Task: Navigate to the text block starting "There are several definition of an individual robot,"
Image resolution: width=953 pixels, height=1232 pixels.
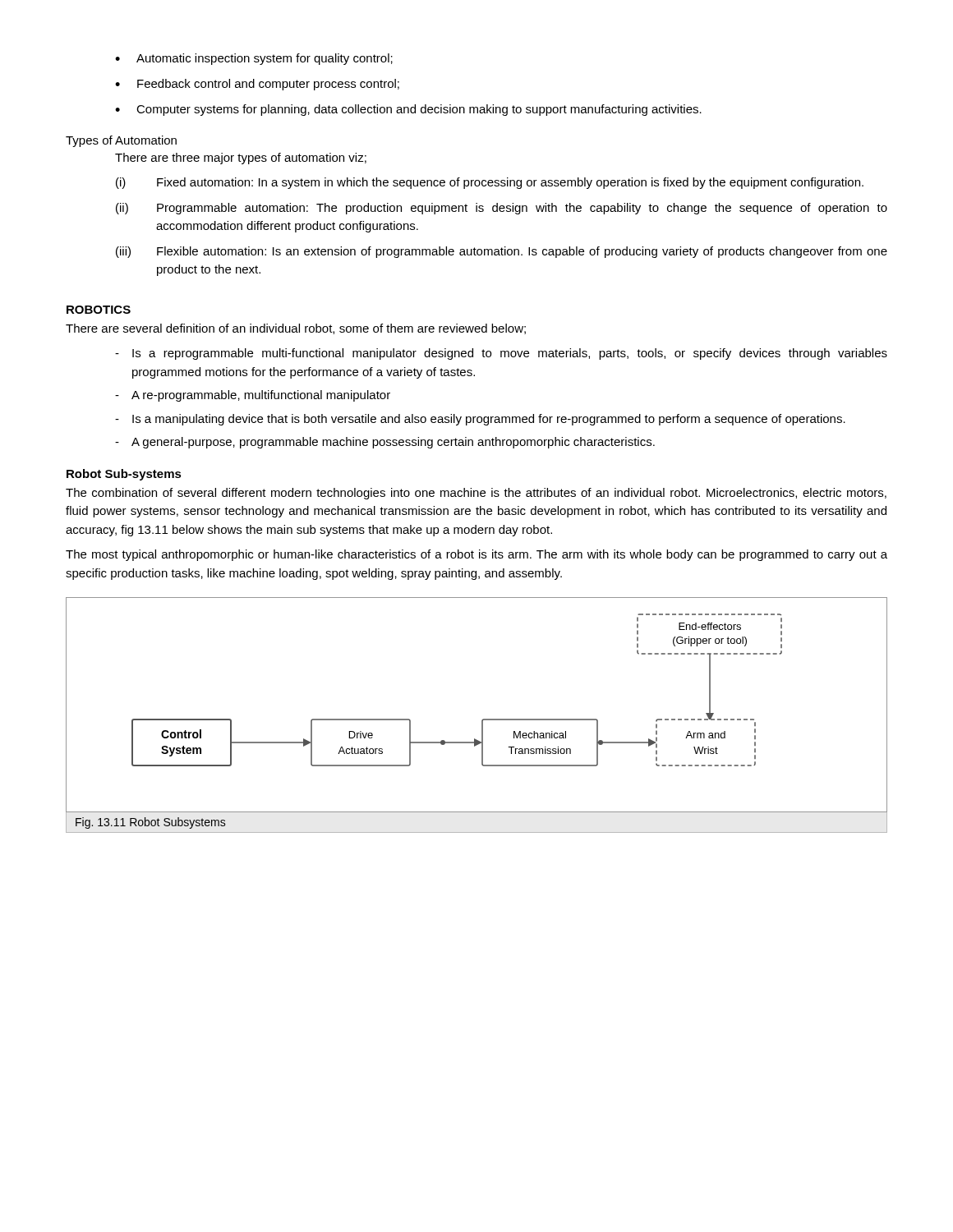Action: pos(296,328)
